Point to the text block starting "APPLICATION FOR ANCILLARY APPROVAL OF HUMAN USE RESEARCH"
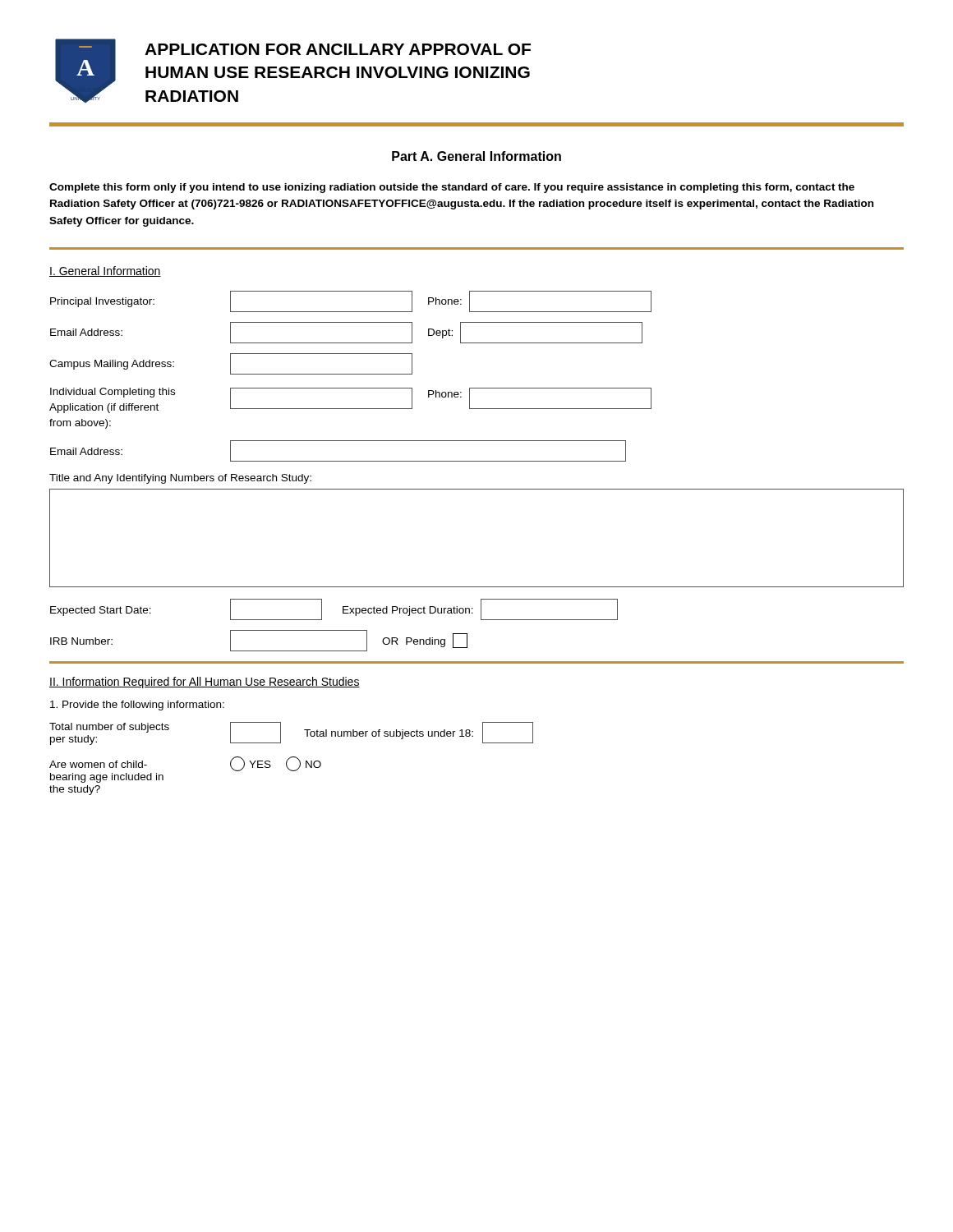 click(338, 72)
